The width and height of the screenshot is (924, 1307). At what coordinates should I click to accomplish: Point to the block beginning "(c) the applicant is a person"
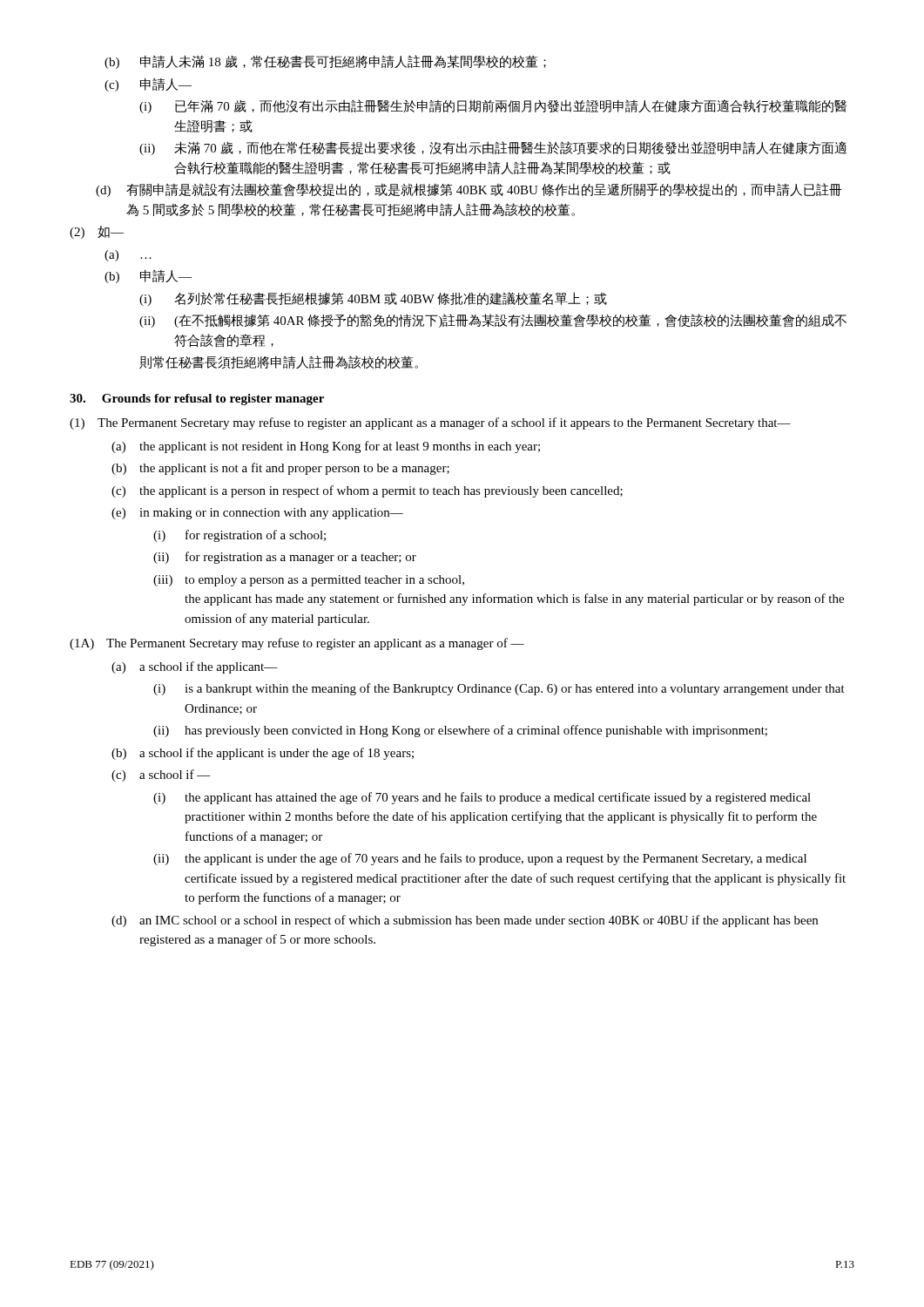coord(367,490)
